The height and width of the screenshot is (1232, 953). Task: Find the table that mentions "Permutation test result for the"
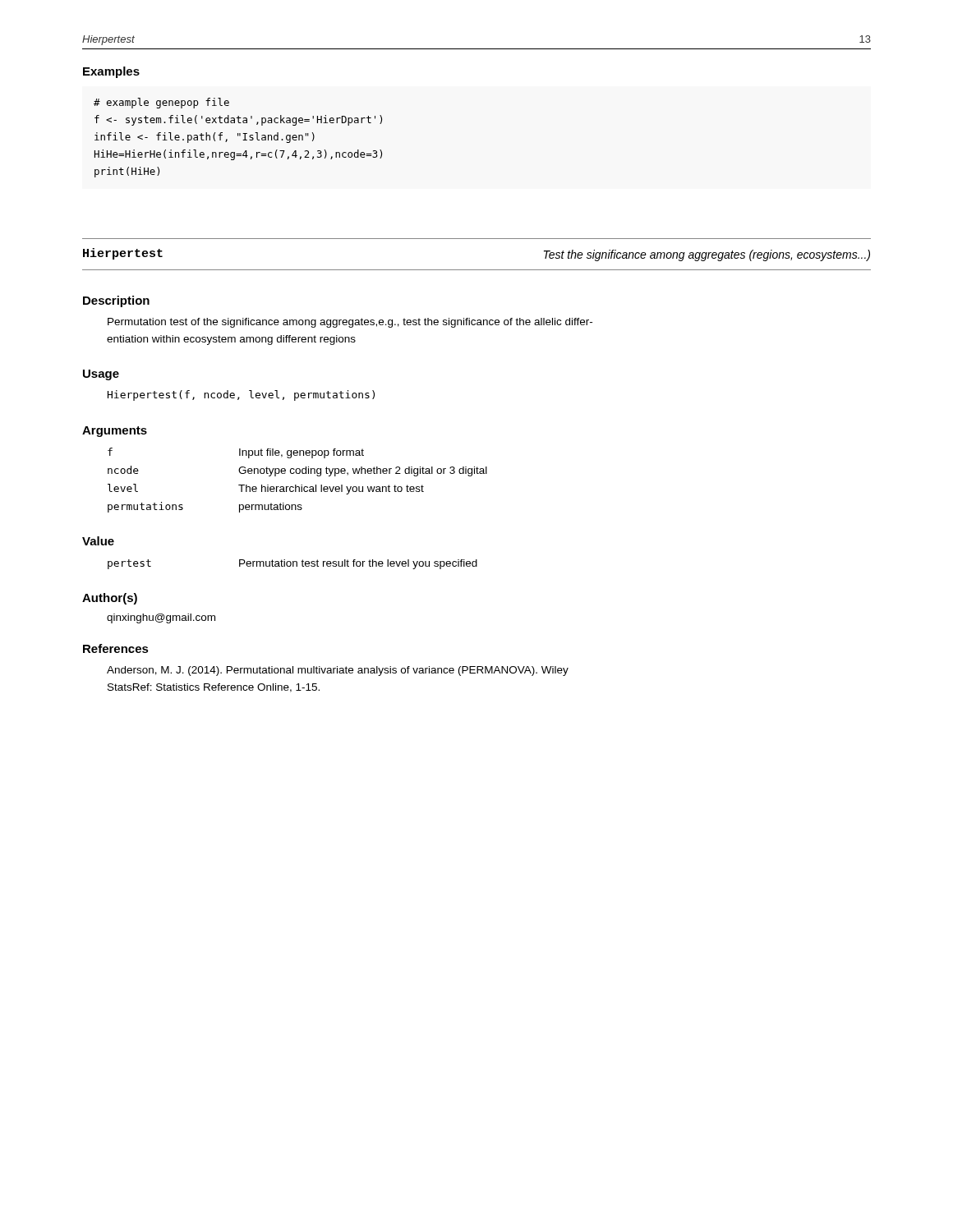pos(476,563)
